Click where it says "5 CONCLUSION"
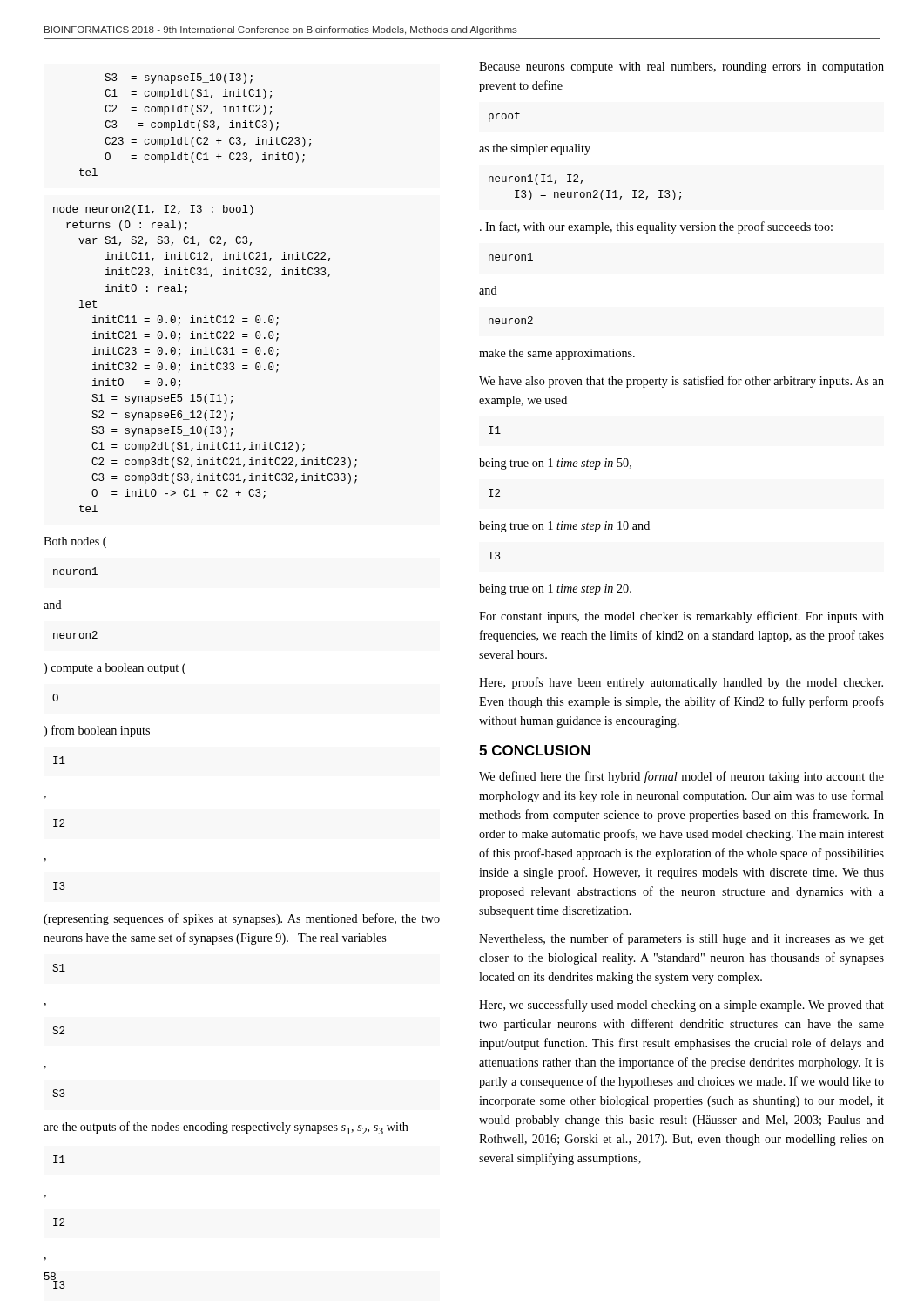Image resolution: width=924 pixels, height=1307 pixels. pos(535,751)
